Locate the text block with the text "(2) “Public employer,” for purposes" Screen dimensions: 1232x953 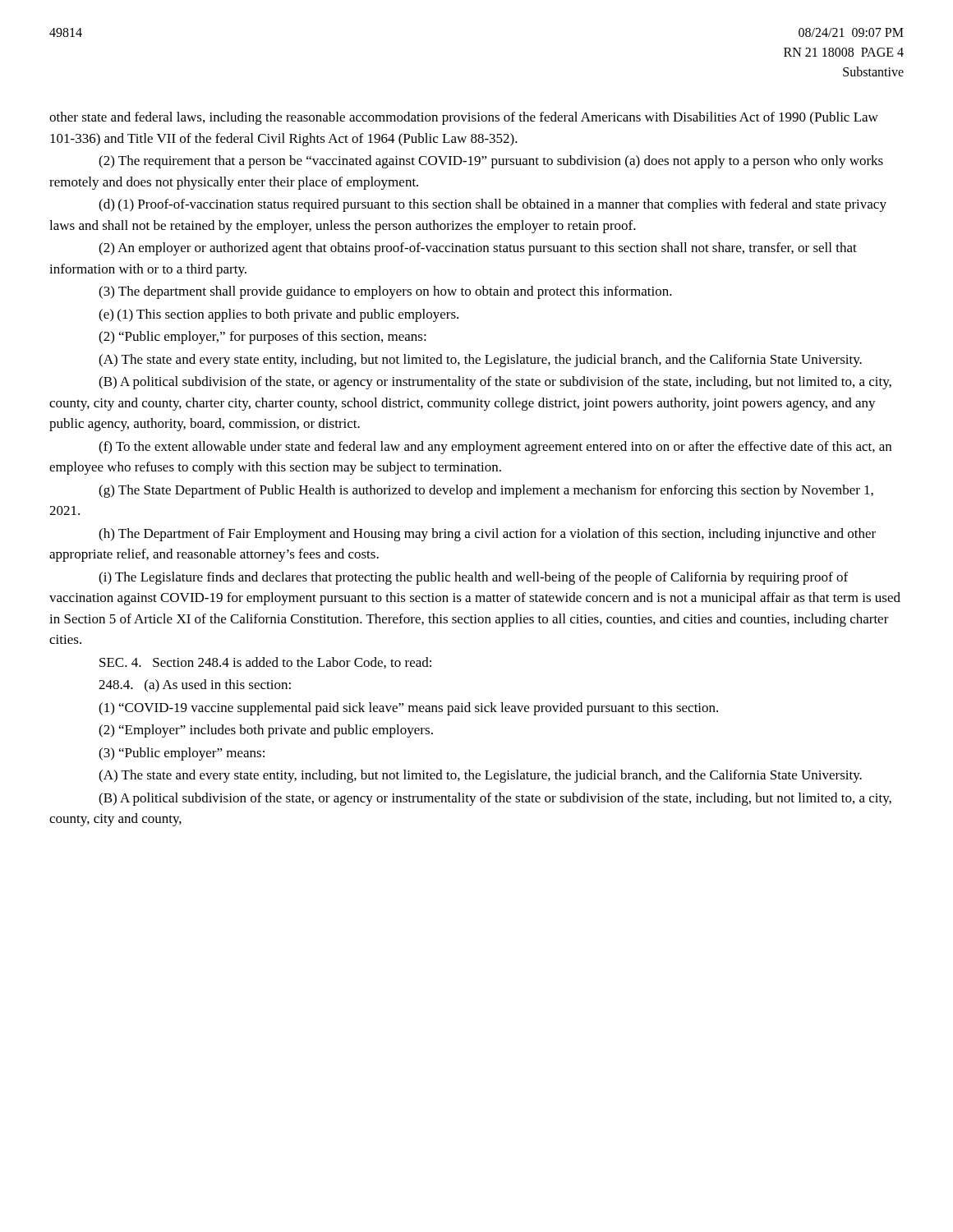[x=262, y=338]
